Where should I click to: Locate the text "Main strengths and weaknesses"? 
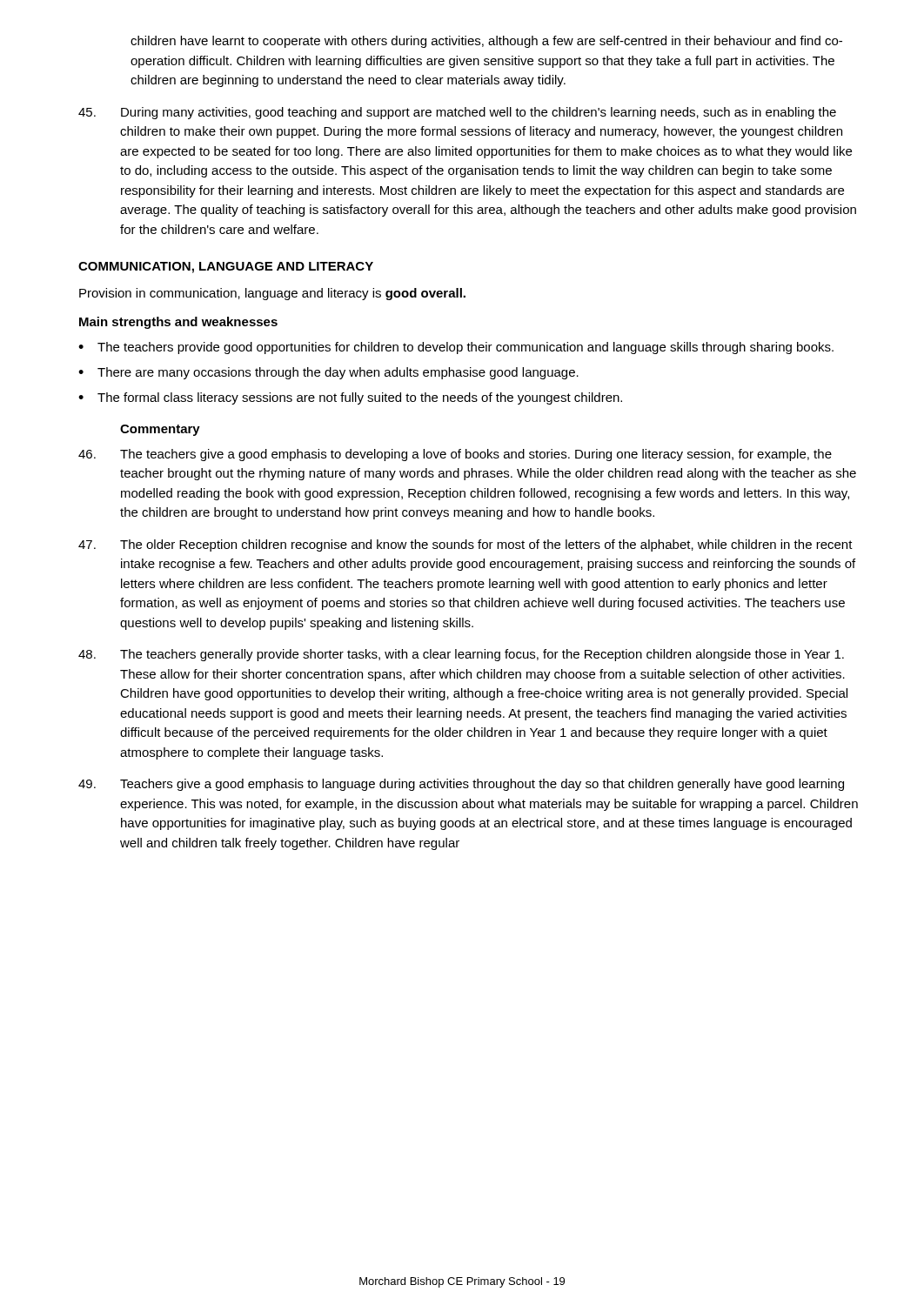tap(178, 321)
